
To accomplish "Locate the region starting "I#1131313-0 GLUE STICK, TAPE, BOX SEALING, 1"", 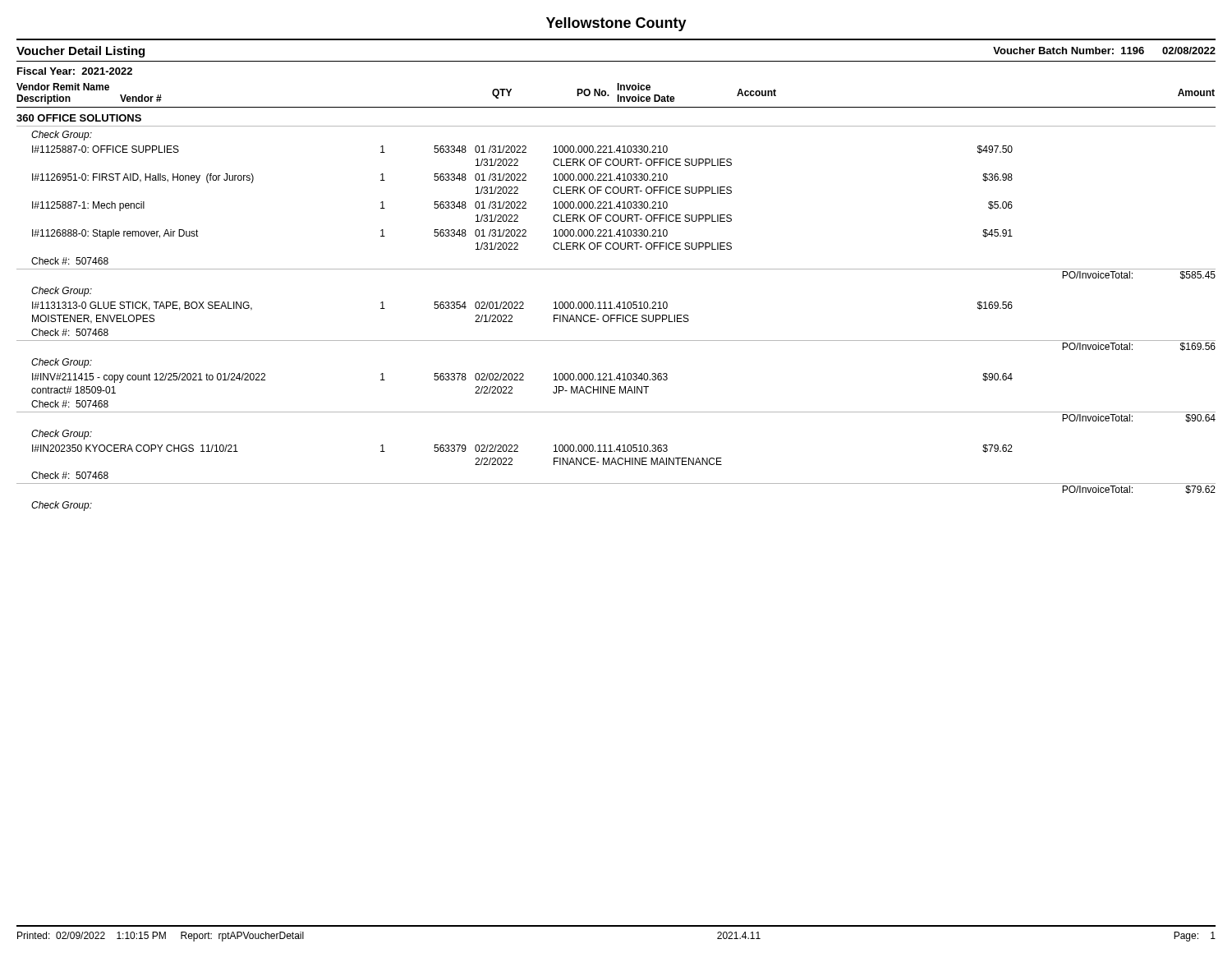I will click(515, 306).
